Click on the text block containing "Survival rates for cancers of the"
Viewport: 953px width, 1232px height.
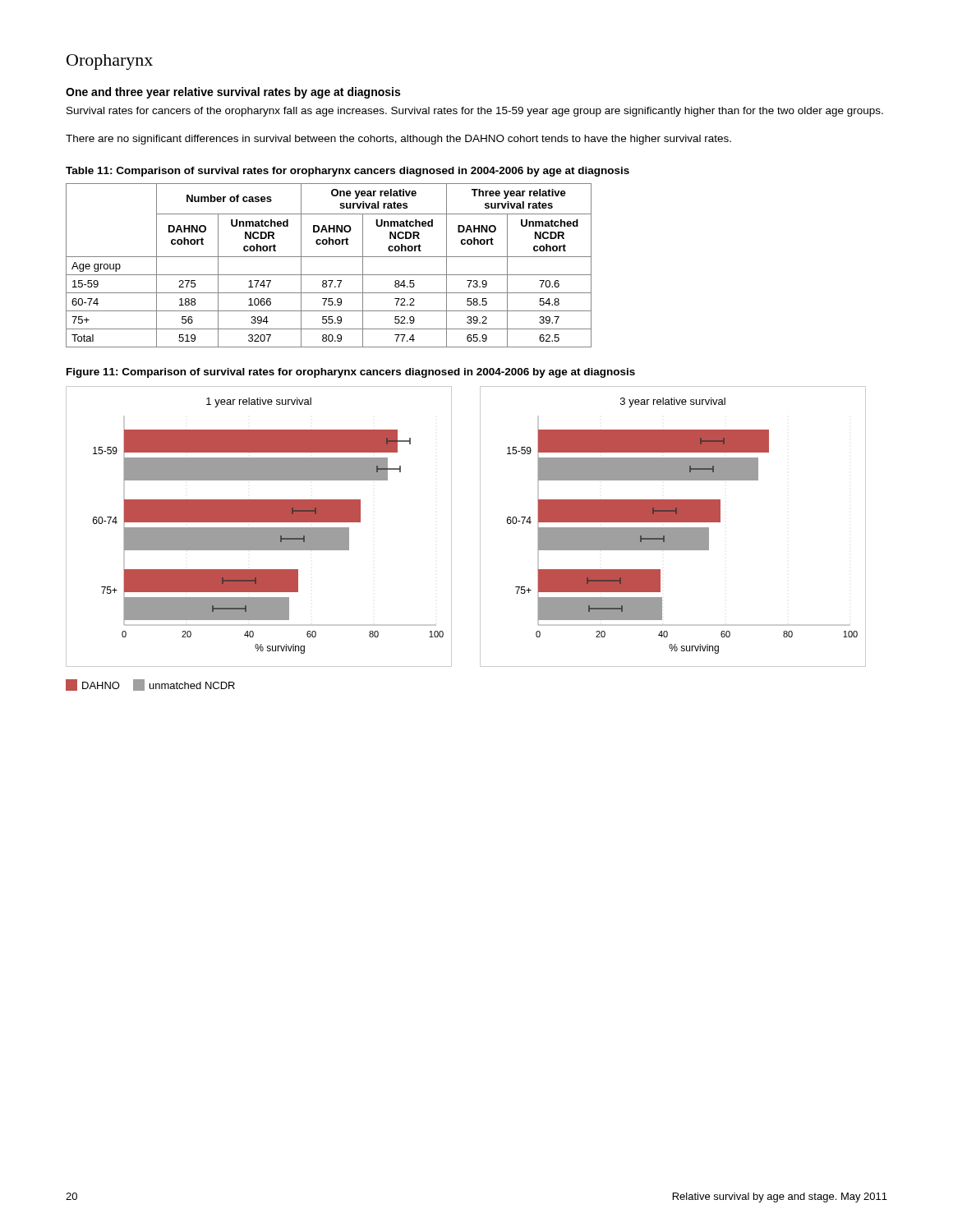(x=475, y=111)
